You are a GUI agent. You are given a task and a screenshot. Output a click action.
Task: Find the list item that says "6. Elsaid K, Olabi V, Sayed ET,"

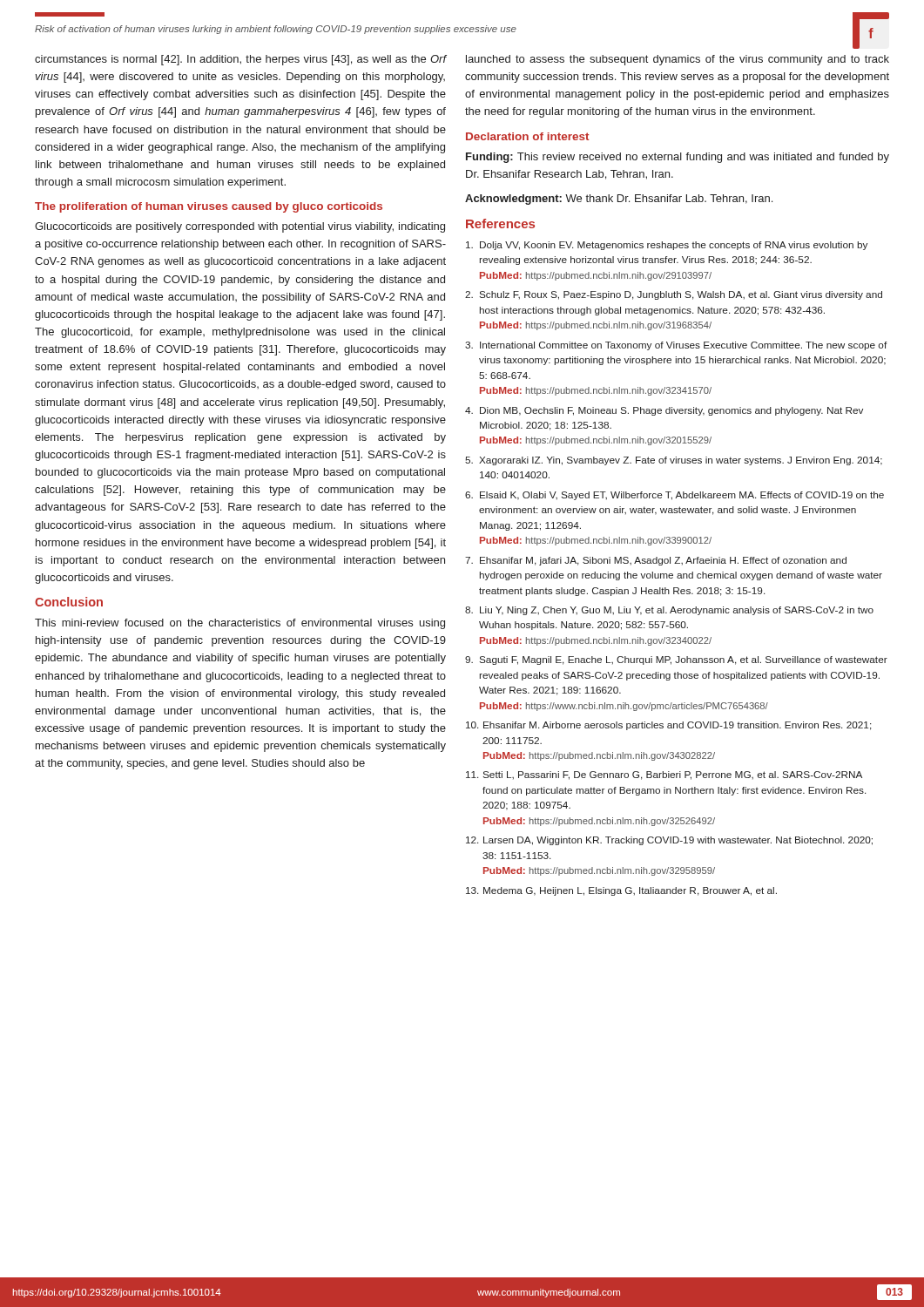coord(677,518)
